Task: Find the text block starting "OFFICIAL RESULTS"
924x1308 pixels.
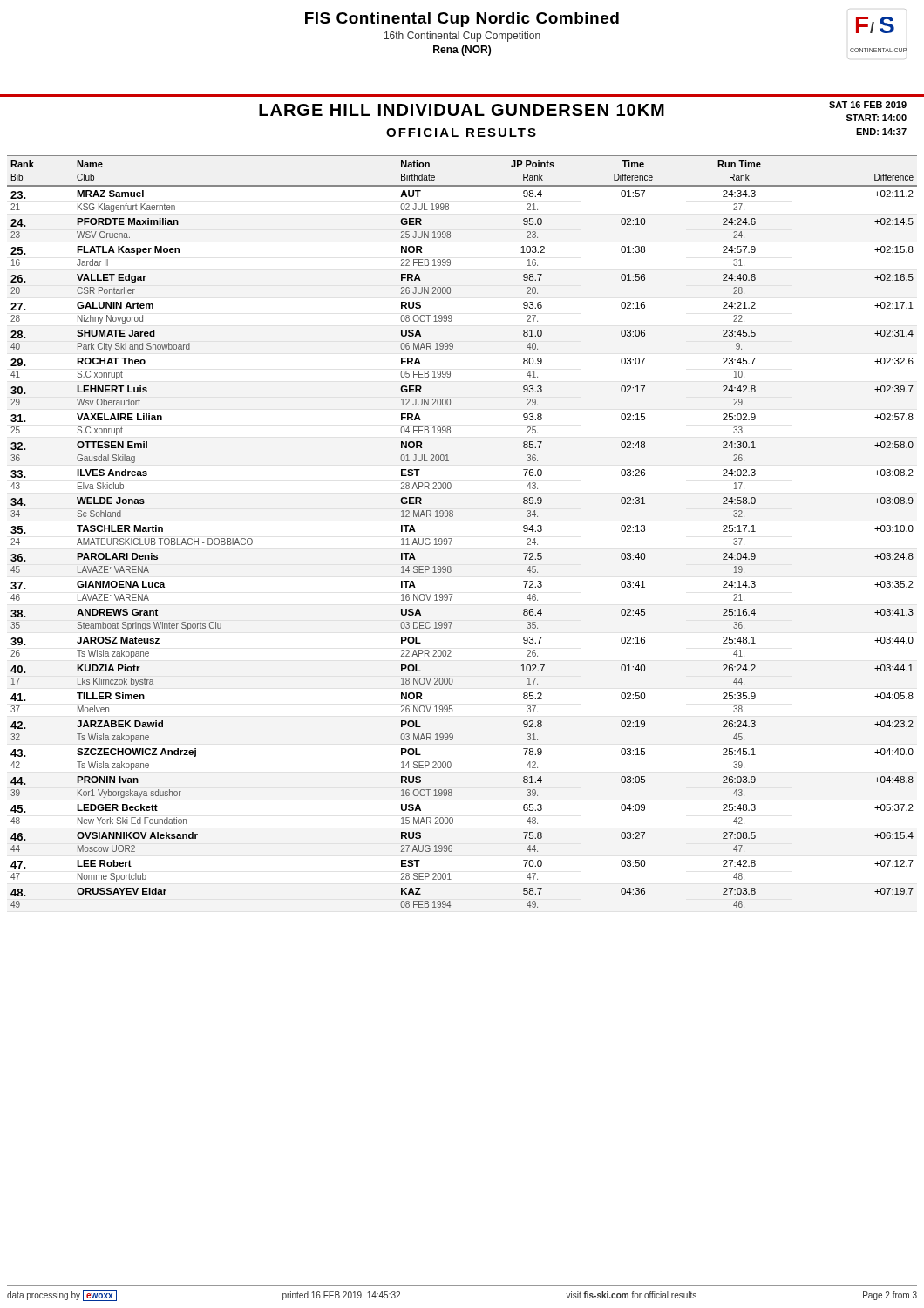Action: point(462,132)
